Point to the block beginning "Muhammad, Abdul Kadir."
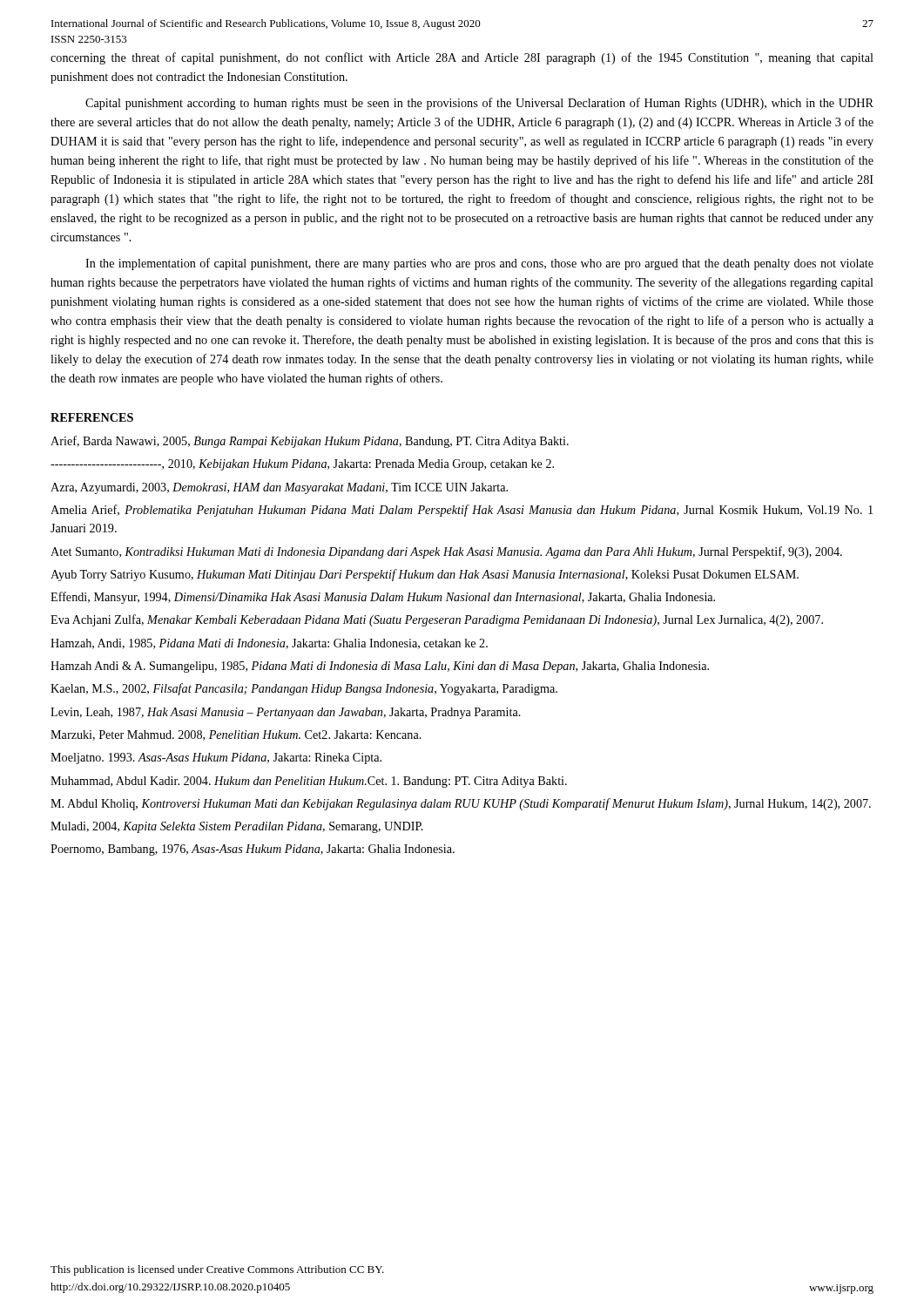Screen dimensions: 1307x924 pyautogui.click(x=309, y=780)
